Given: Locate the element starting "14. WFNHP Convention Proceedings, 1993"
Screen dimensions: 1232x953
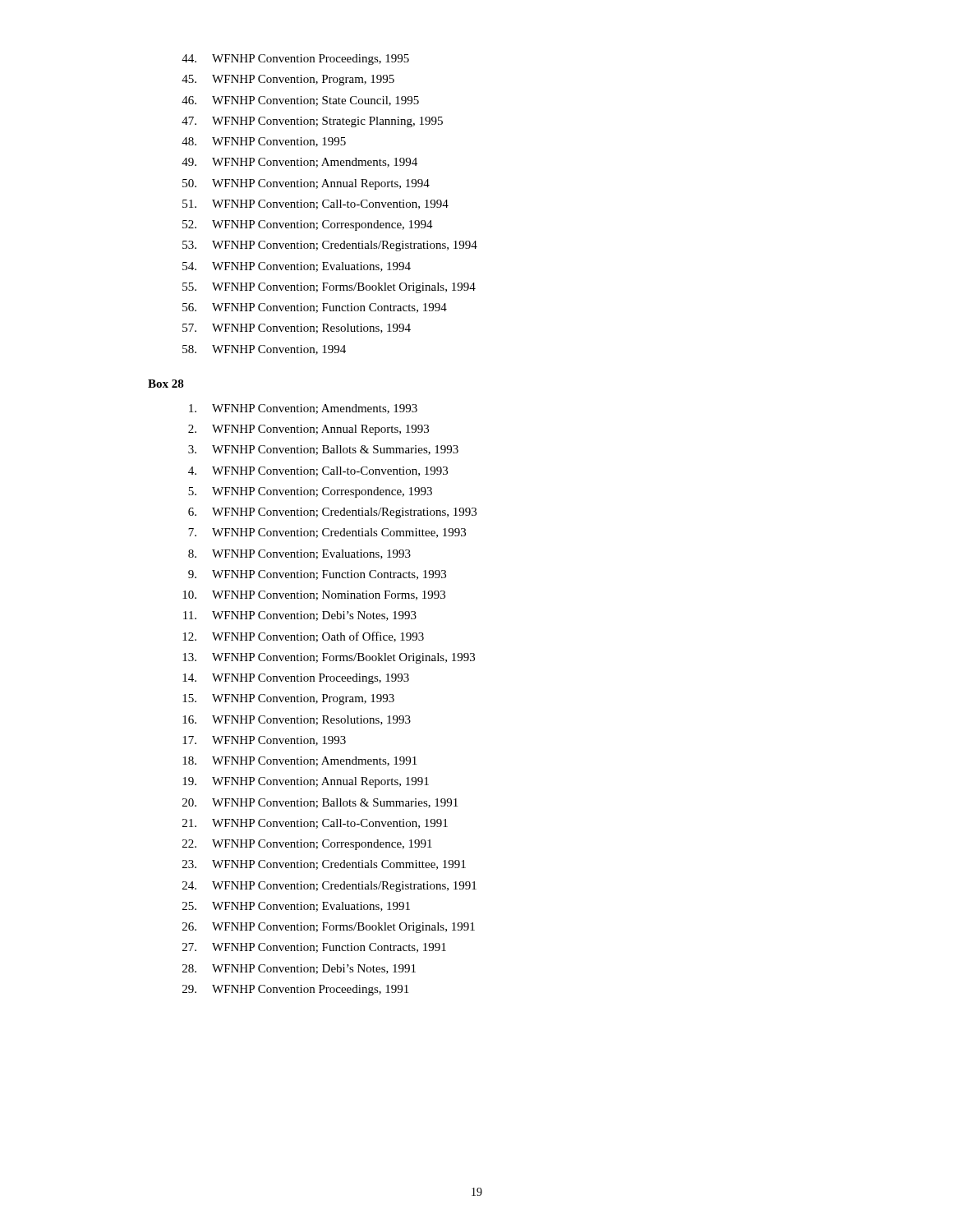Looking at the screenshot, I should tap(296, 679).
